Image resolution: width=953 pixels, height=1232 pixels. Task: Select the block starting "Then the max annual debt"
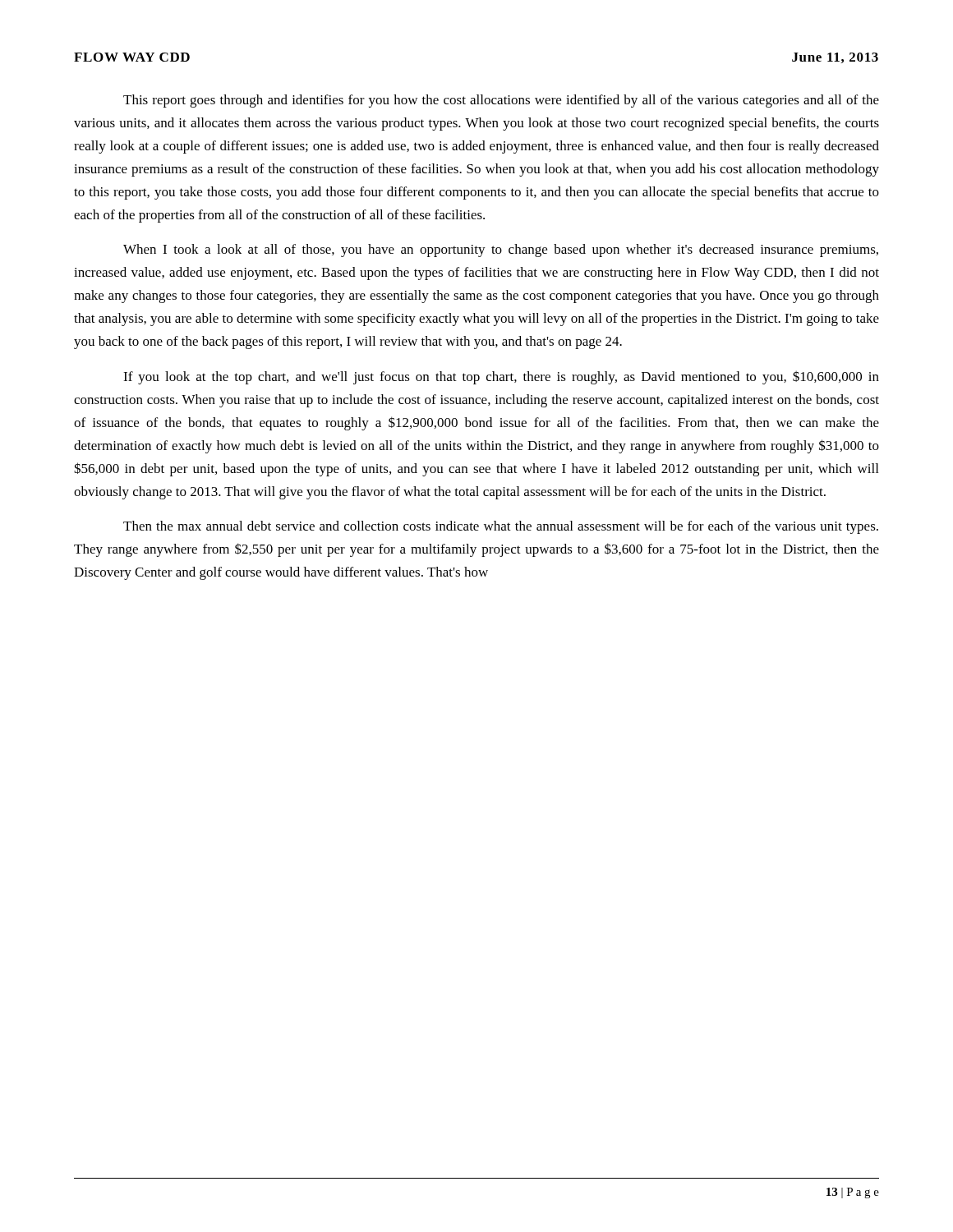[476, 549]
